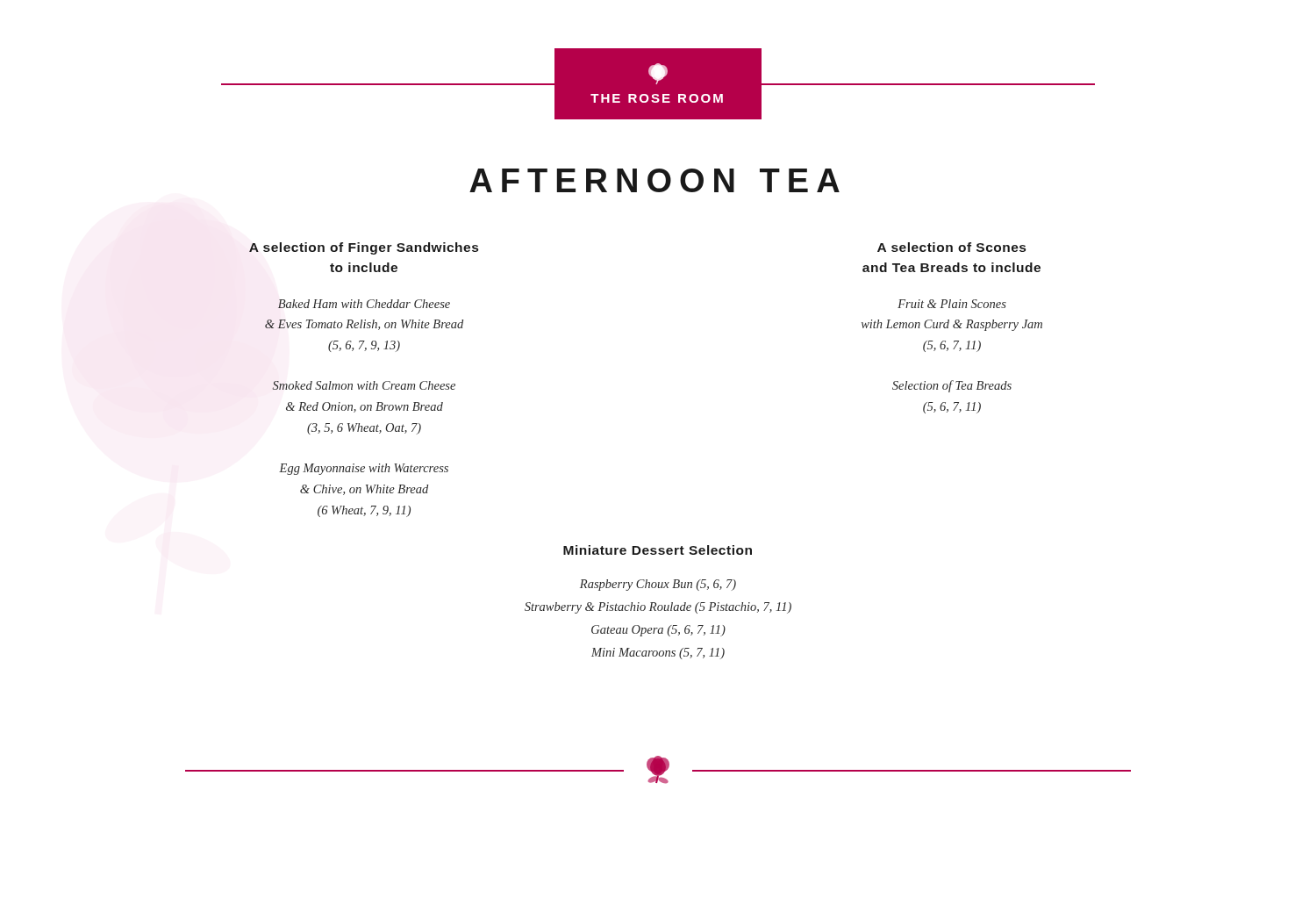Click on the section header containing "A selection of Finger Sandwichesto"
The height and width of the screenshot is (898, 1316).
point(364,257)
